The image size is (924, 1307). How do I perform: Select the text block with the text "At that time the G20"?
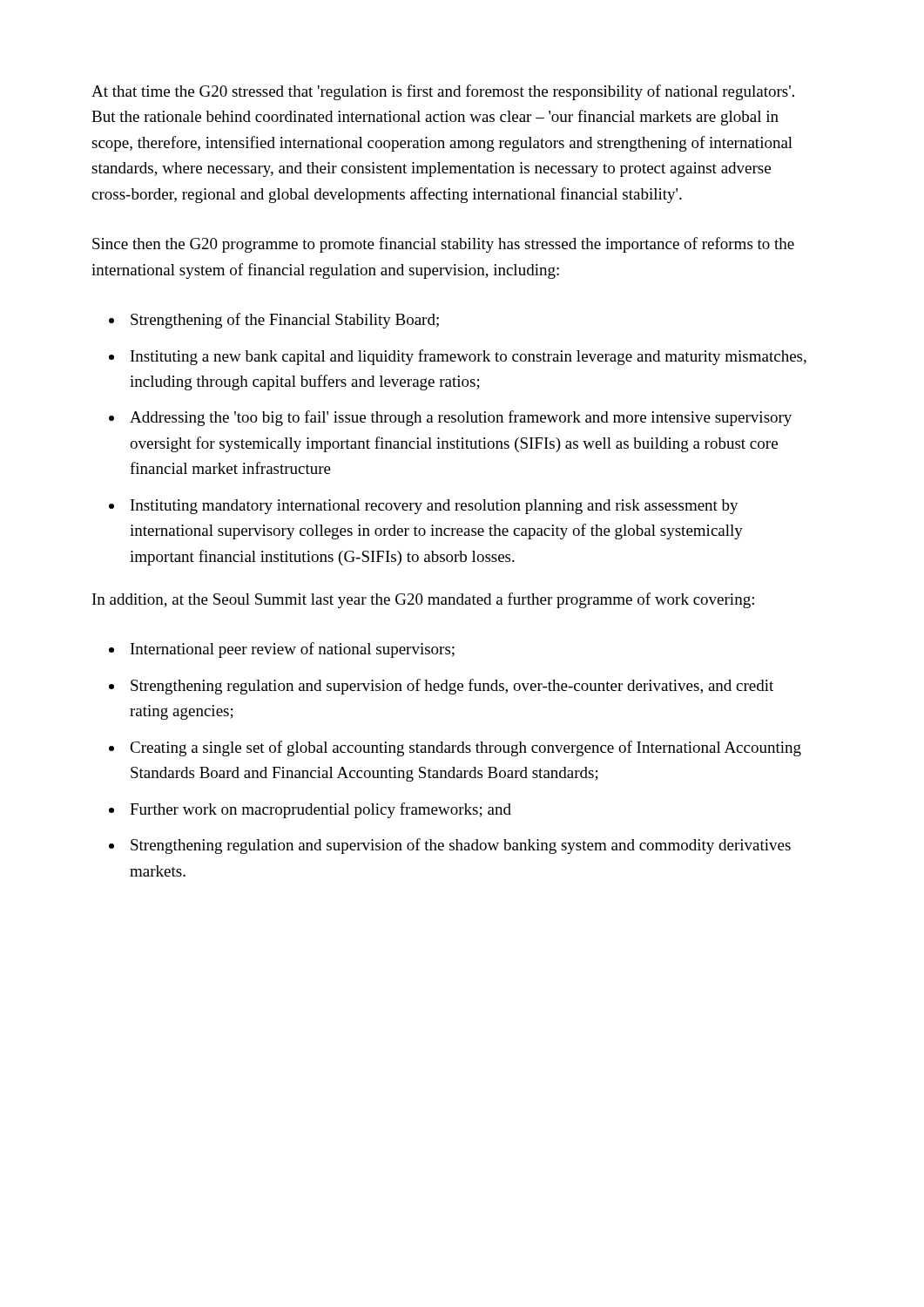point(446,142)
